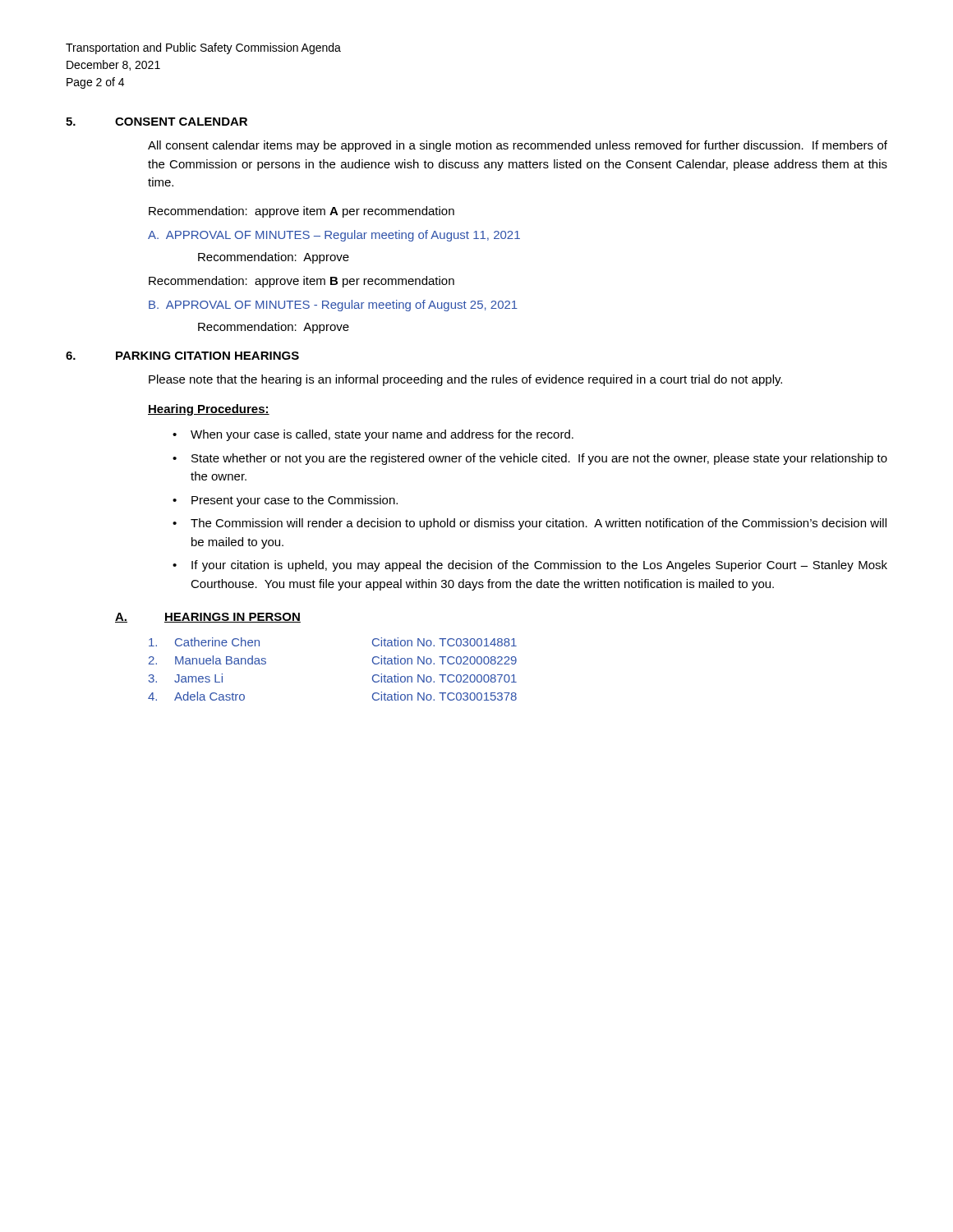Find the text block starting "• When your case is called, state your"
953x1232 pixels.
pyautogui.click(x=530, y=435)
